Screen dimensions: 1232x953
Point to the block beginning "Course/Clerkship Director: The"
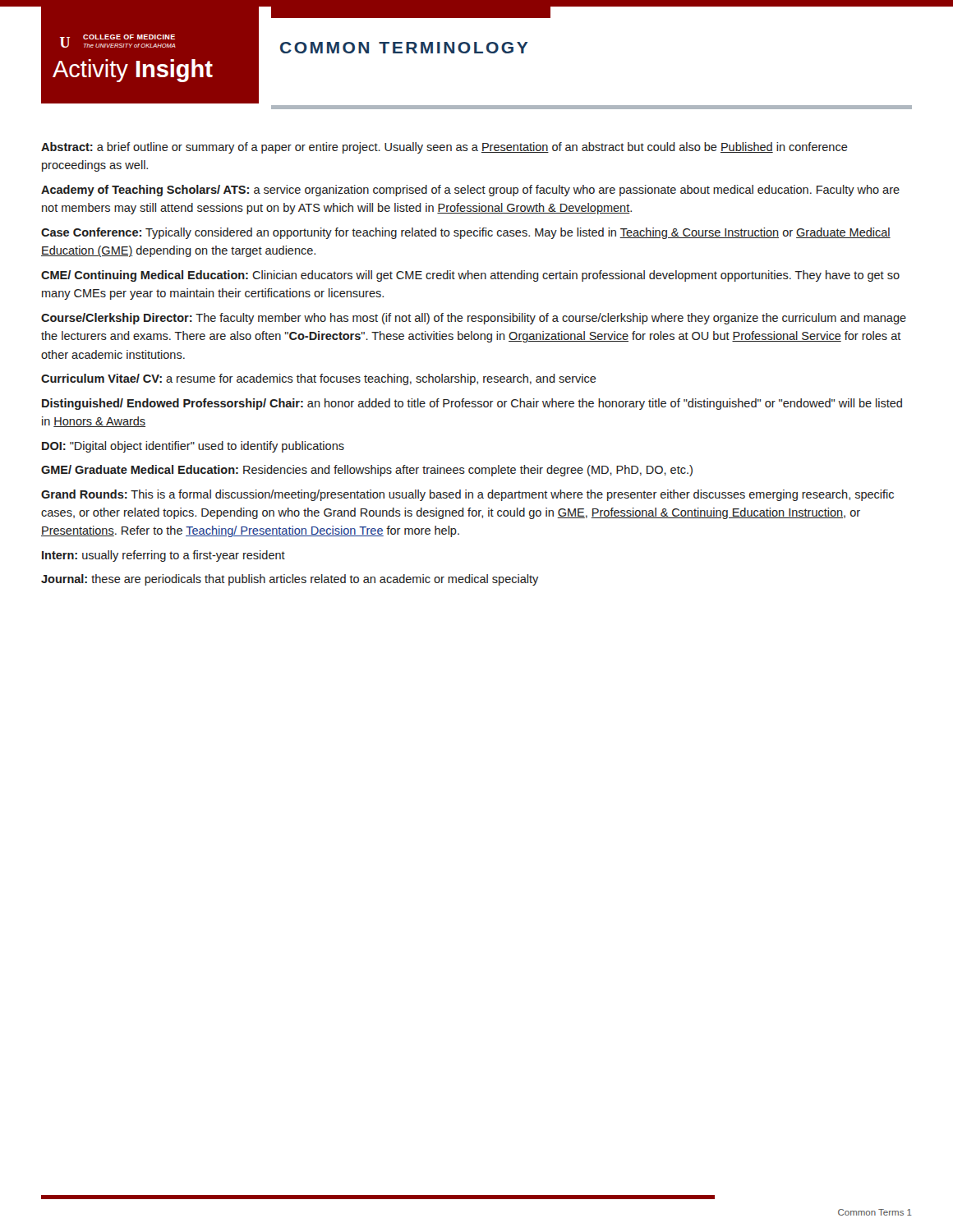tap(474, 336)
